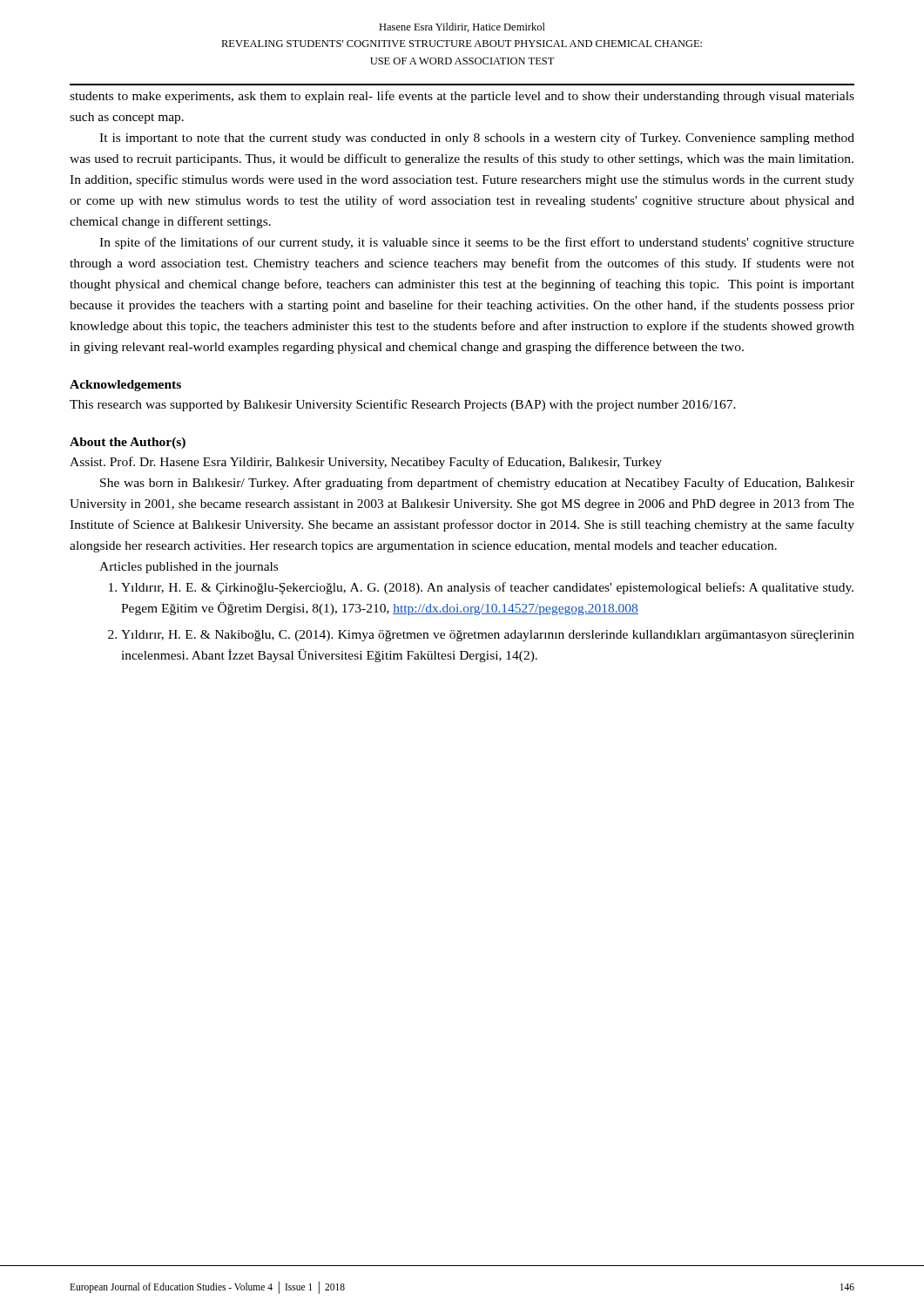This screenshot has height=1307, width=924.
Task: Select the text block containing "She was born in Balıkesir/ Turkey. After graduating"
Action: tap(462, 514)
